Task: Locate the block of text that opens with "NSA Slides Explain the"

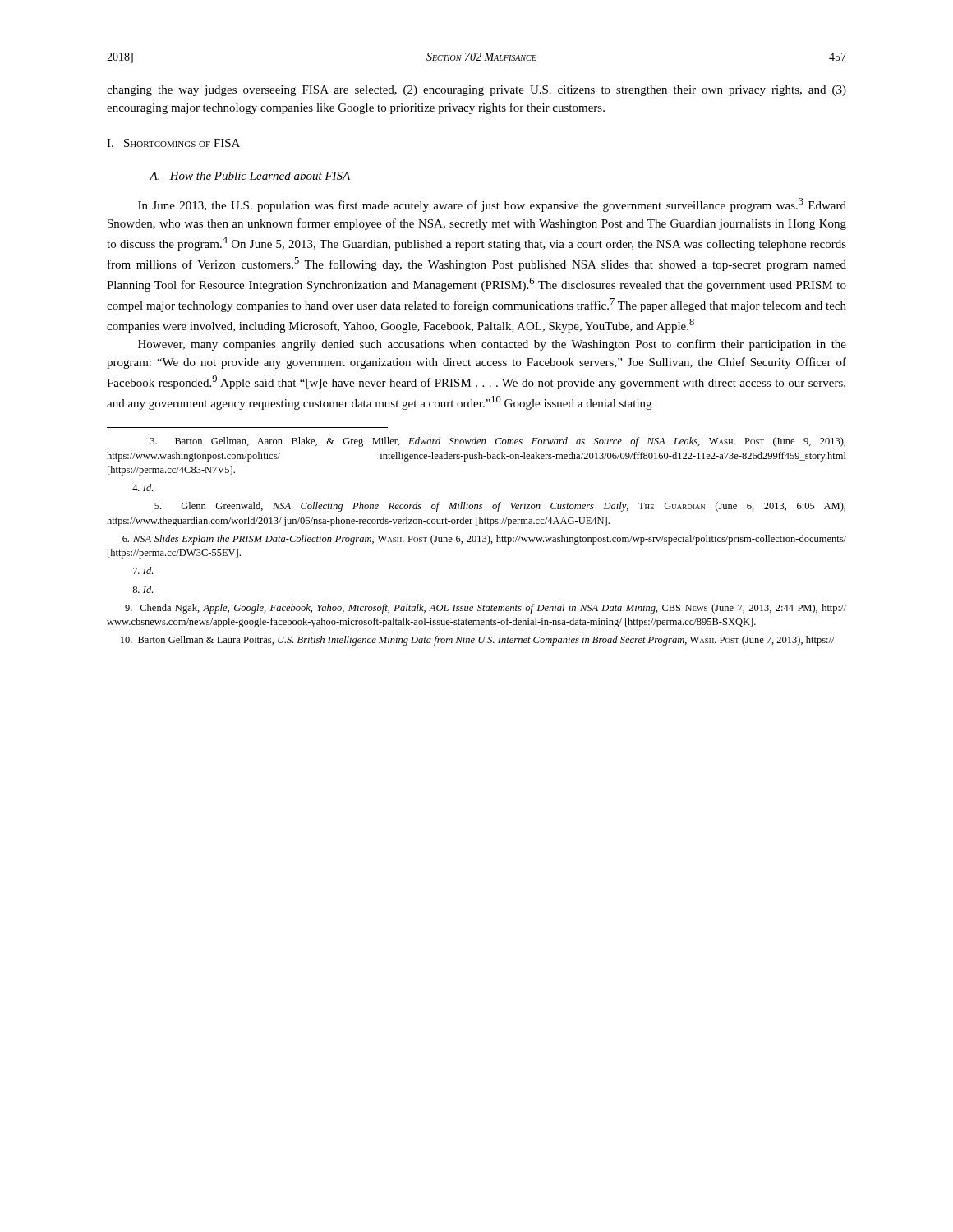Action: pyautogui.click(x=476, y=546)
